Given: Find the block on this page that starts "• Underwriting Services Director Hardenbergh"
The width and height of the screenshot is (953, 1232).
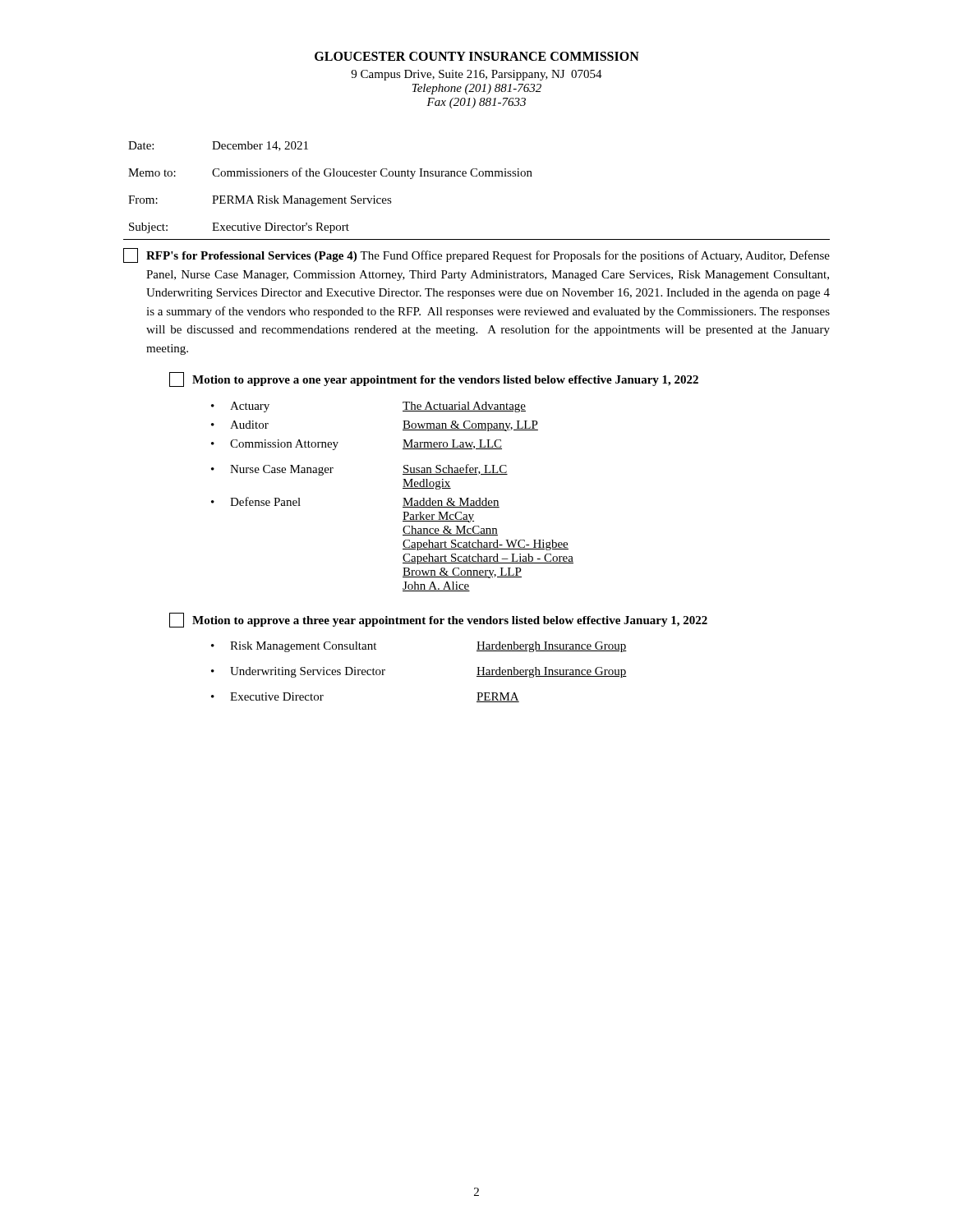Looking at the screenshot, I should click(x=520, y=671).
